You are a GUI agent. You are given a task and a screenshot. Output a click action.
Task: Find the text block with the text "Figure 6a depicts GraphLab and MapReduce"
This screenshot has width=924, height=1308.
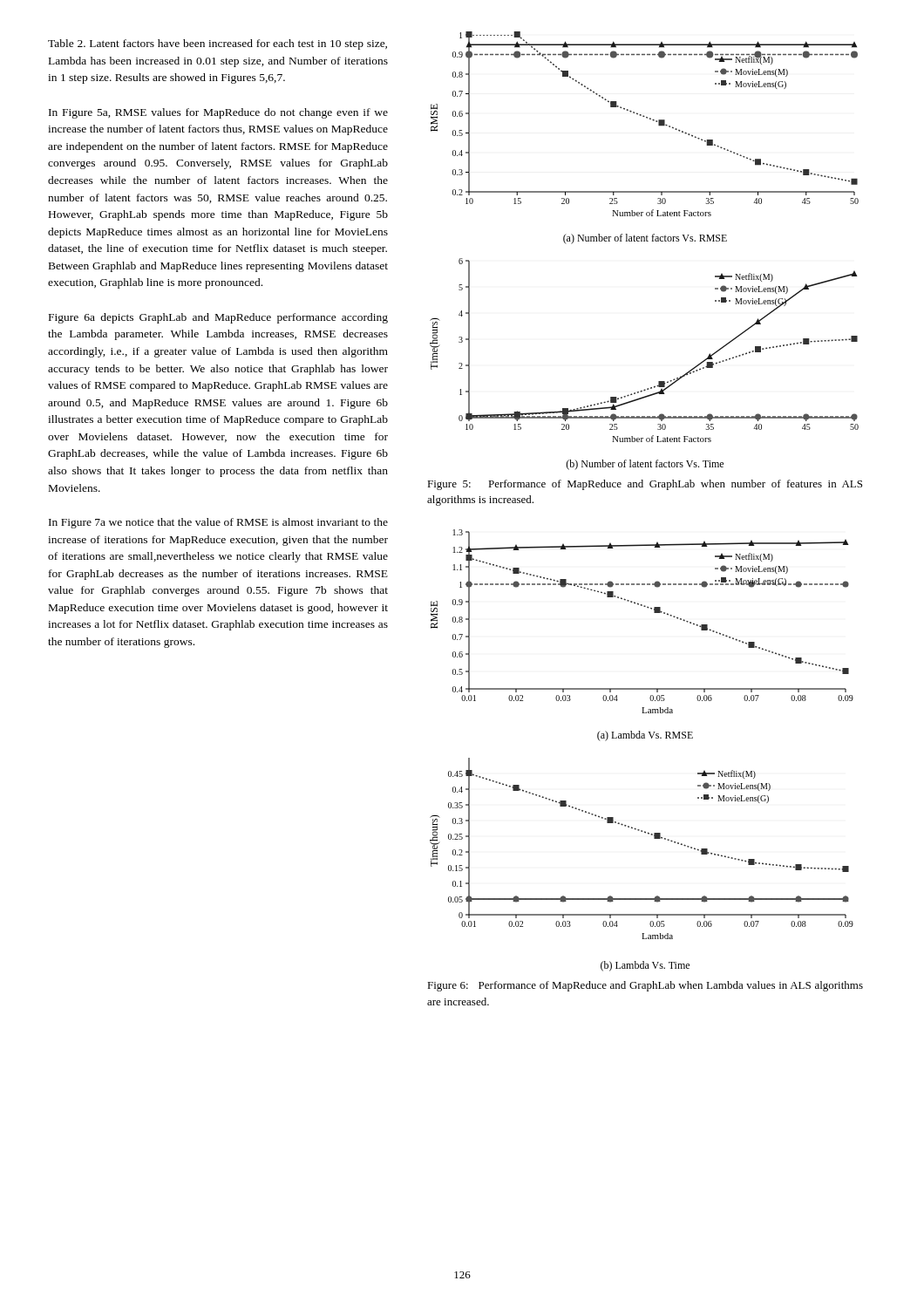(218, 402)
